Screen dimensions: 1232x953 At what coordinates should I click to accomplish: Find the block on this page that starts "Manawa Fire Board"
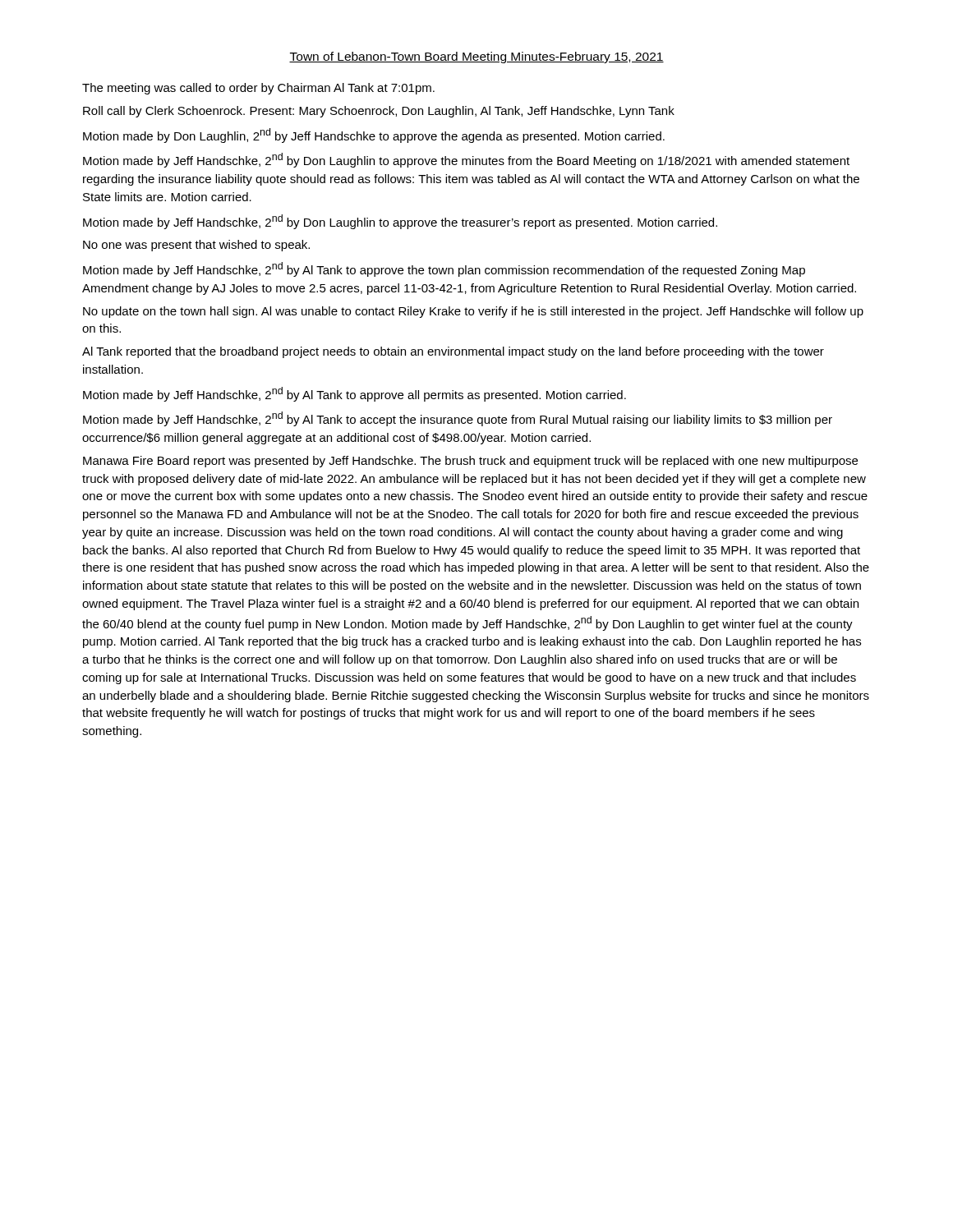tap(476, 595)
